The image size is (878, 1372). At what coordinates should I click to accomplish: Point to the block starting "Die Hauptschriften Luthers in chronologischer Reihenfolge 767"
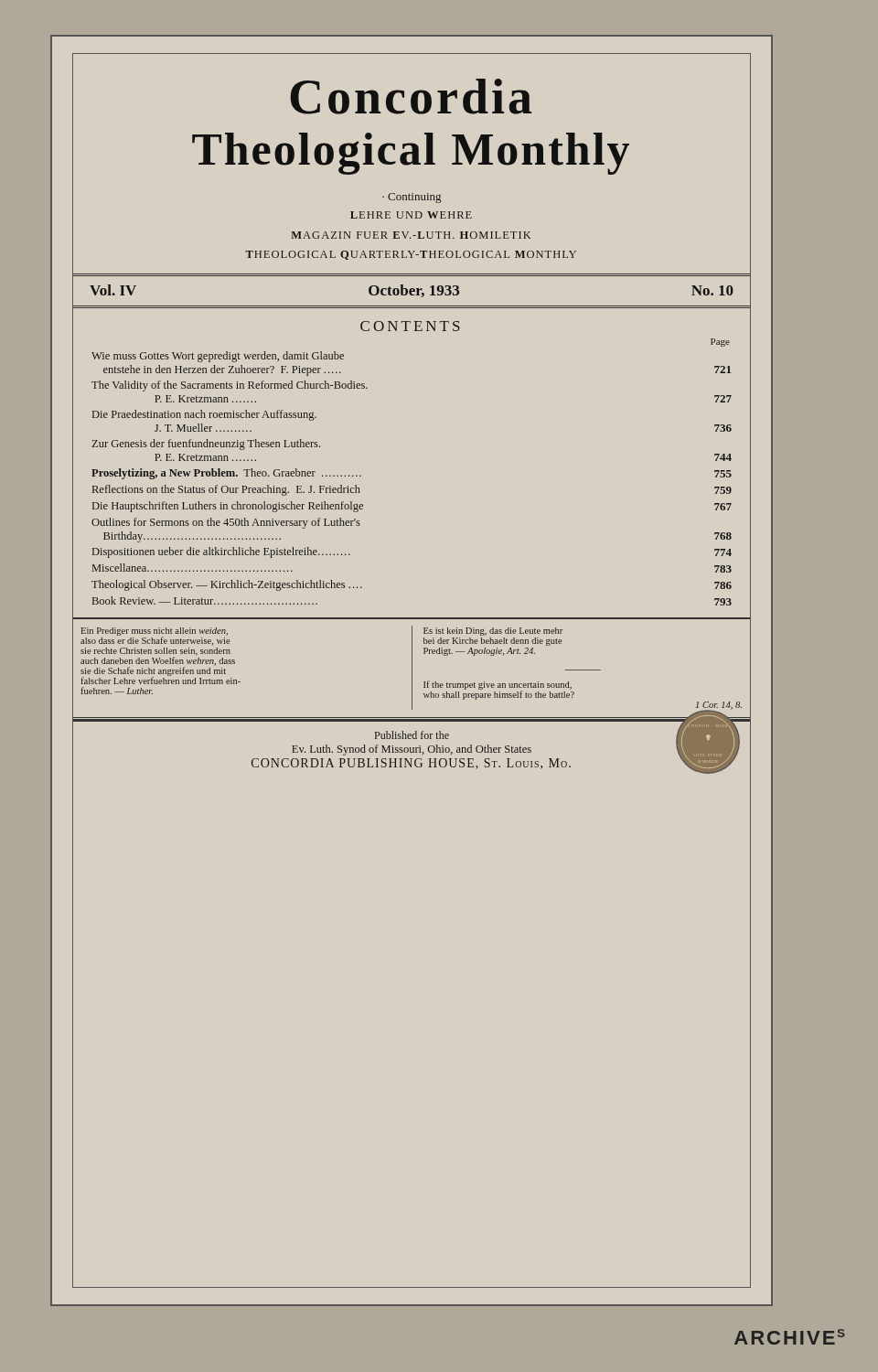pyautogui.click(x=226, y=506)
